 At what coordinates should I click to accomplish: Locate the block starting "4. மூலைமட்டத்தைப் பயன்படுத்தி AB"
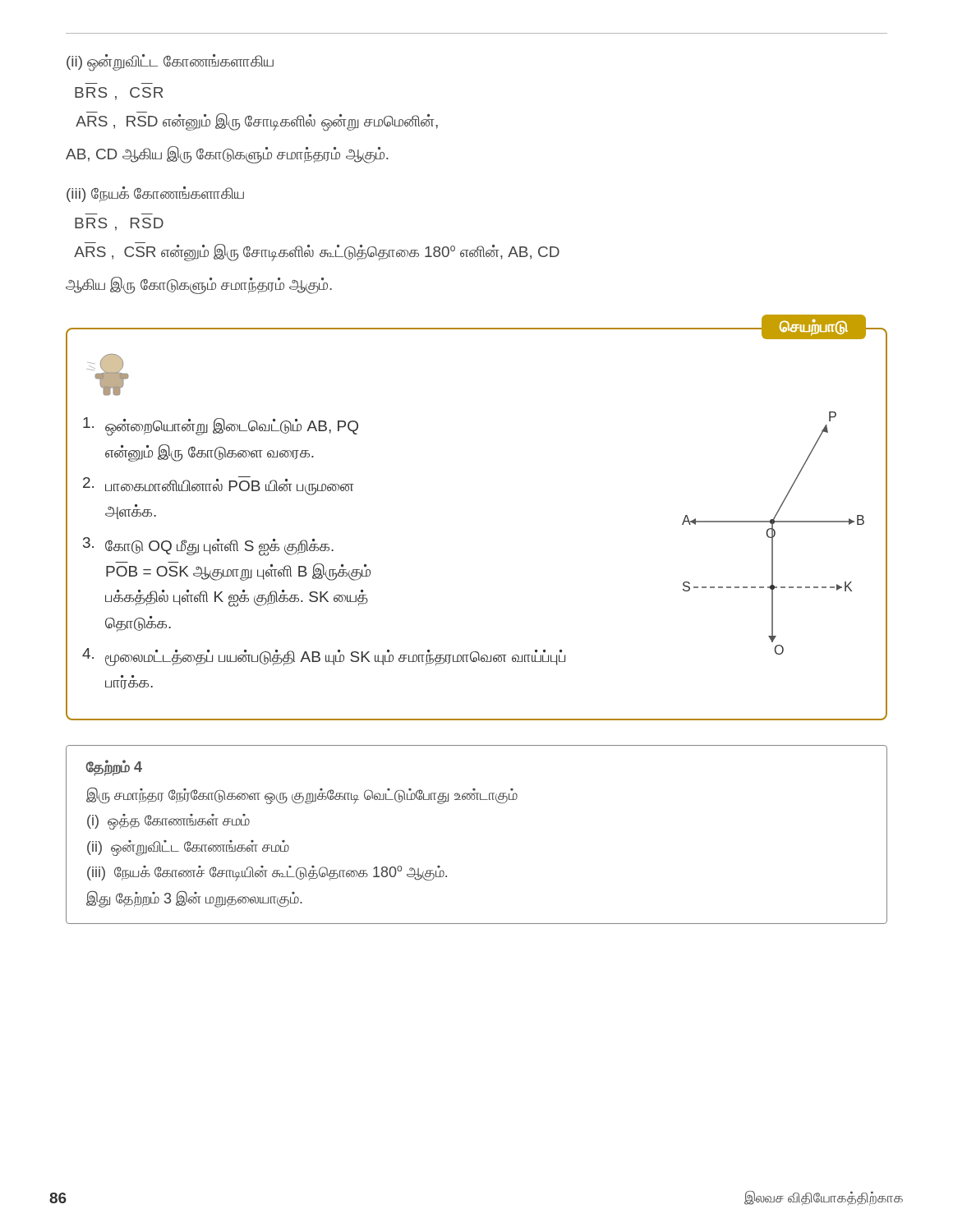pyautogui.click(x=360, y=670)
